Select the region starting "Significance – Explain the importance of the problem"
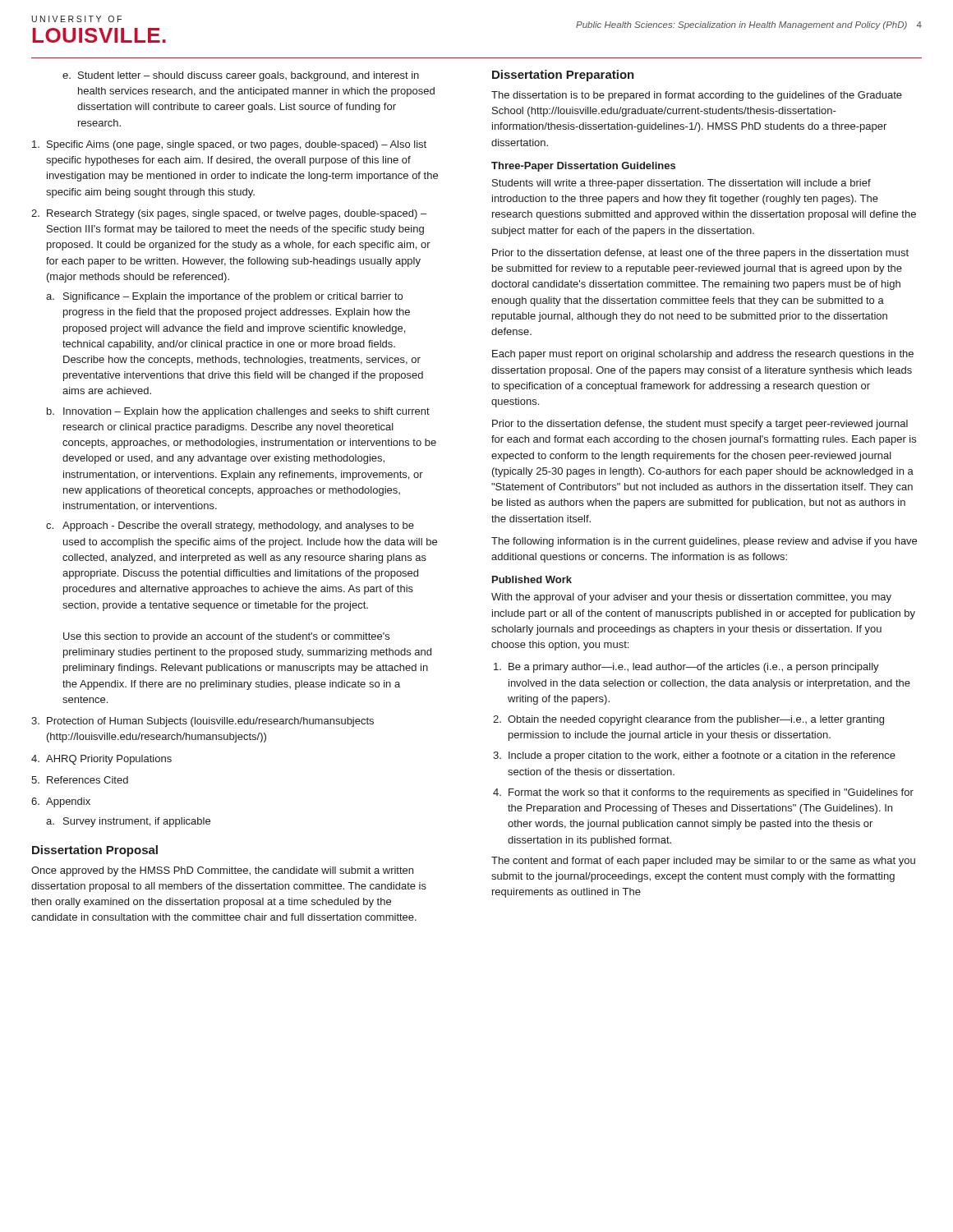Viewport: 953px width, 1232px height. pyautogui.click(x=243, y=344)
